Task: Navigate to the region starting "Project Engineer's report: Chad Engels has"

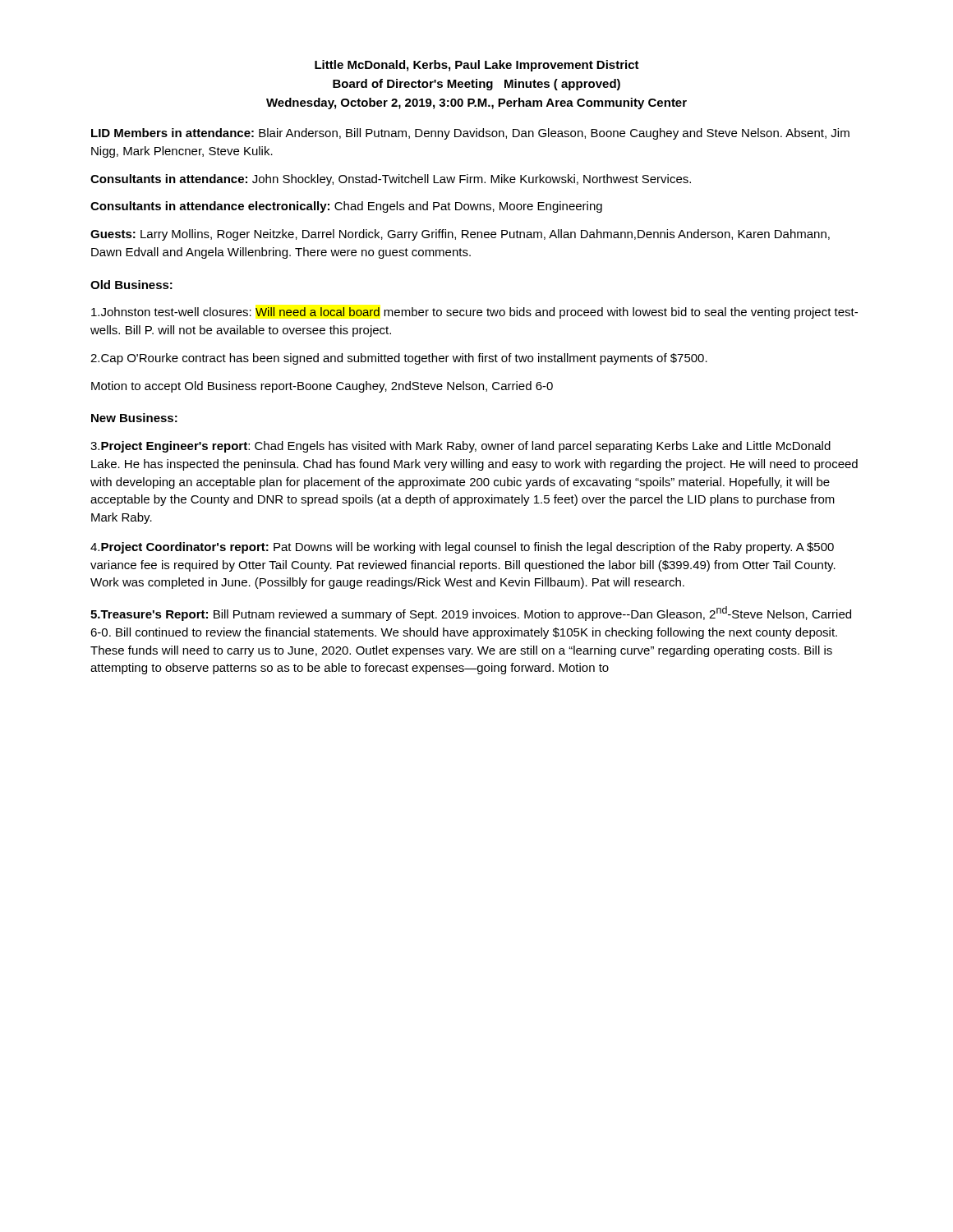Action: [474, 481]
